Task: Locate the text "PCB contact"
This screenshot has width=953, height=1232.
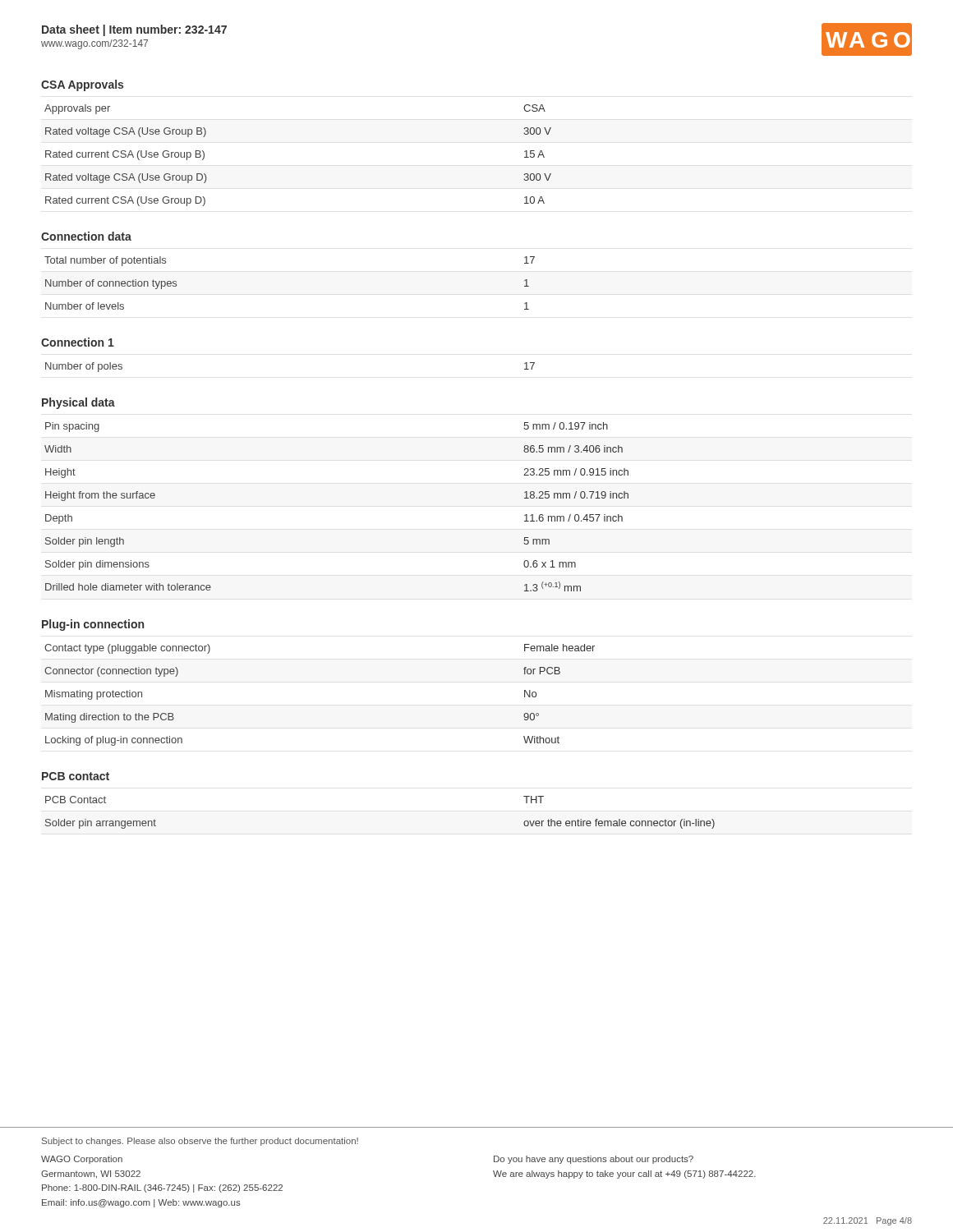Action: point(75,776)
